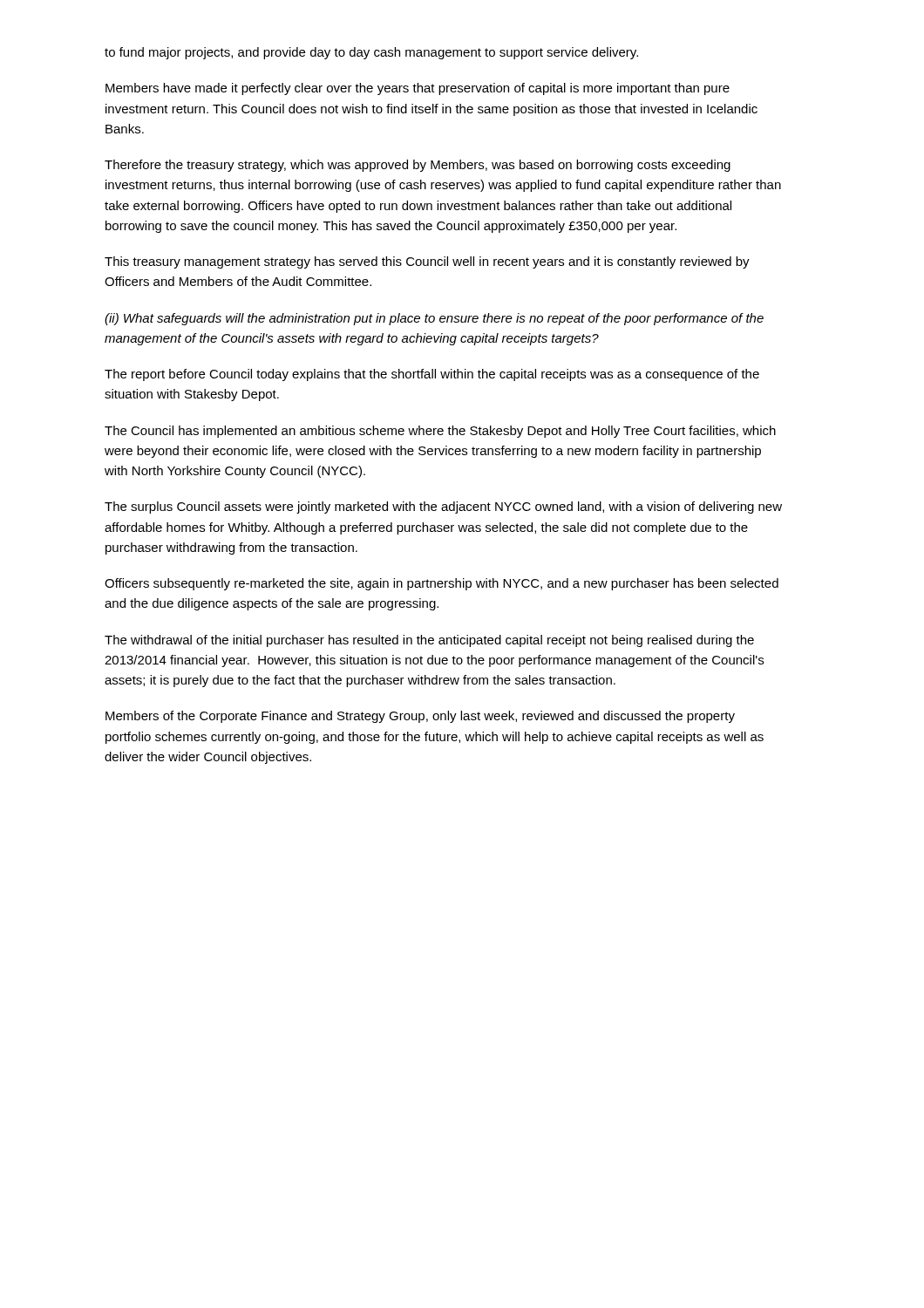924x1308 pixels.
Task: Find the block on this page that starts "to fund major projects, and provide day"
Action: 372,52
